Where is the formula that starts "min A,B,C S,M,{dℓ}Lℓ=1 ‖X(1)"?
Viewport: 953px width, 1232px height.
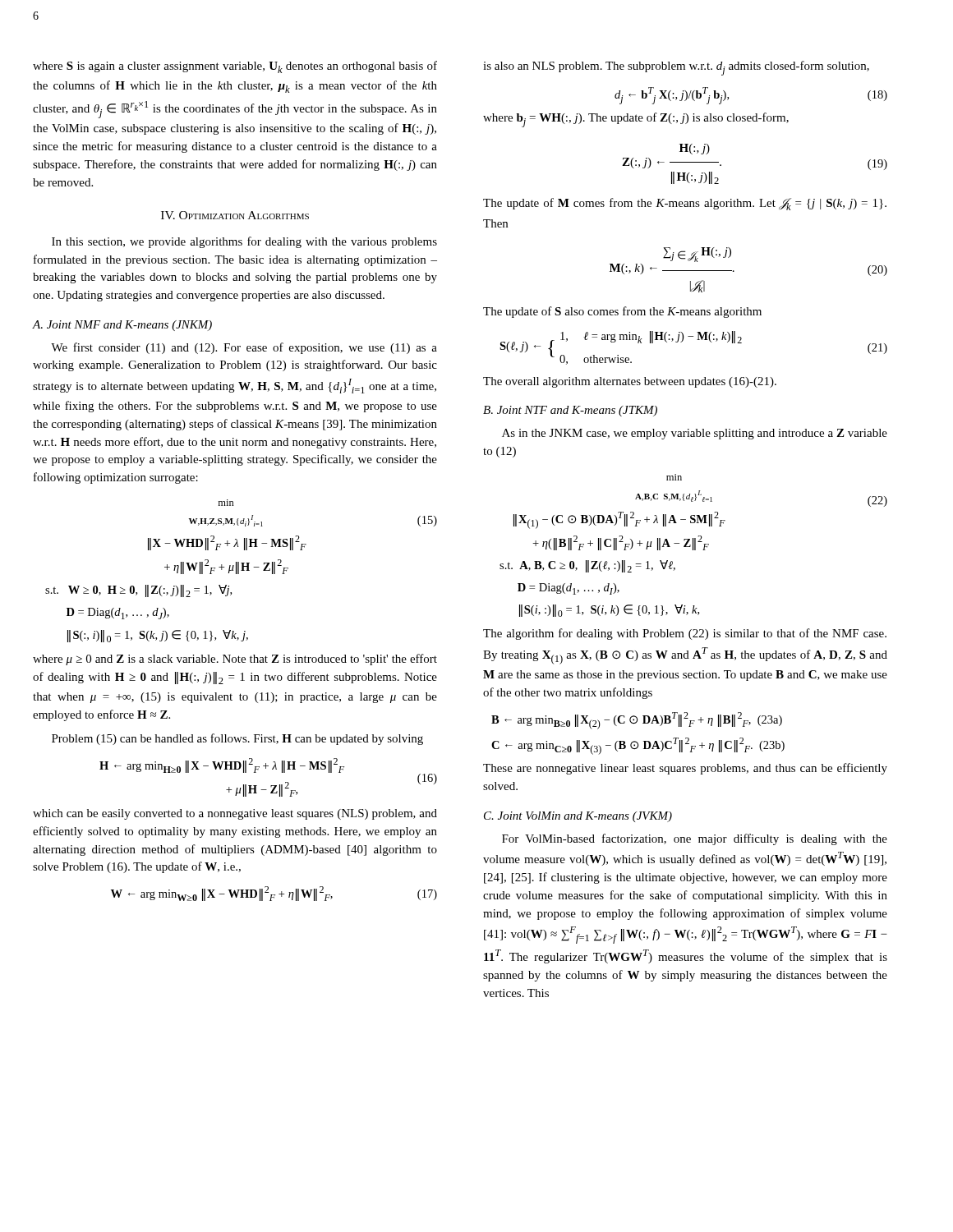[x=685, y=545]
